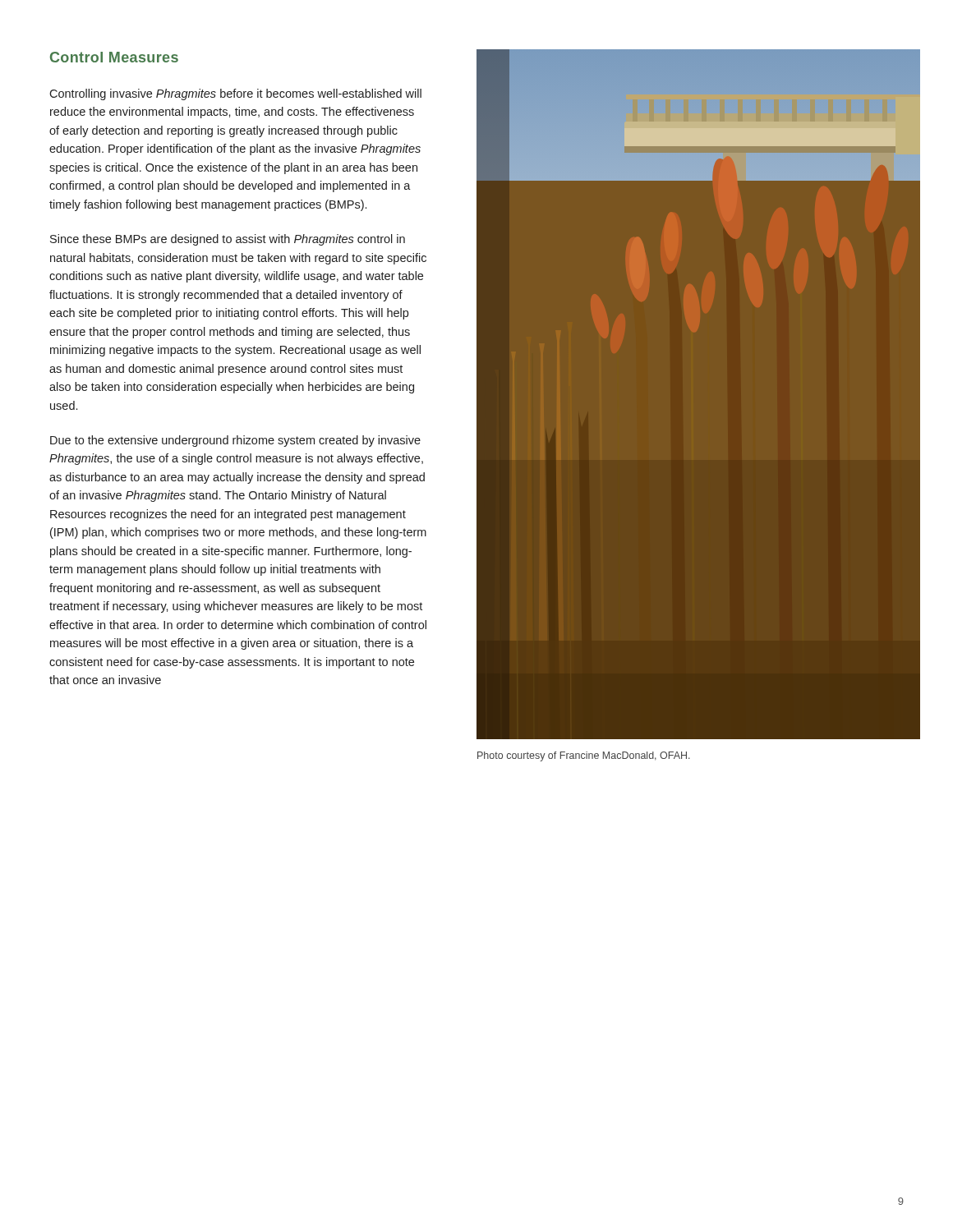The width and height of the screenshot is (953, 1232).
Task: Click the caption that begins "Photo courtesy of Francine"
Action: tap(584, 756)
